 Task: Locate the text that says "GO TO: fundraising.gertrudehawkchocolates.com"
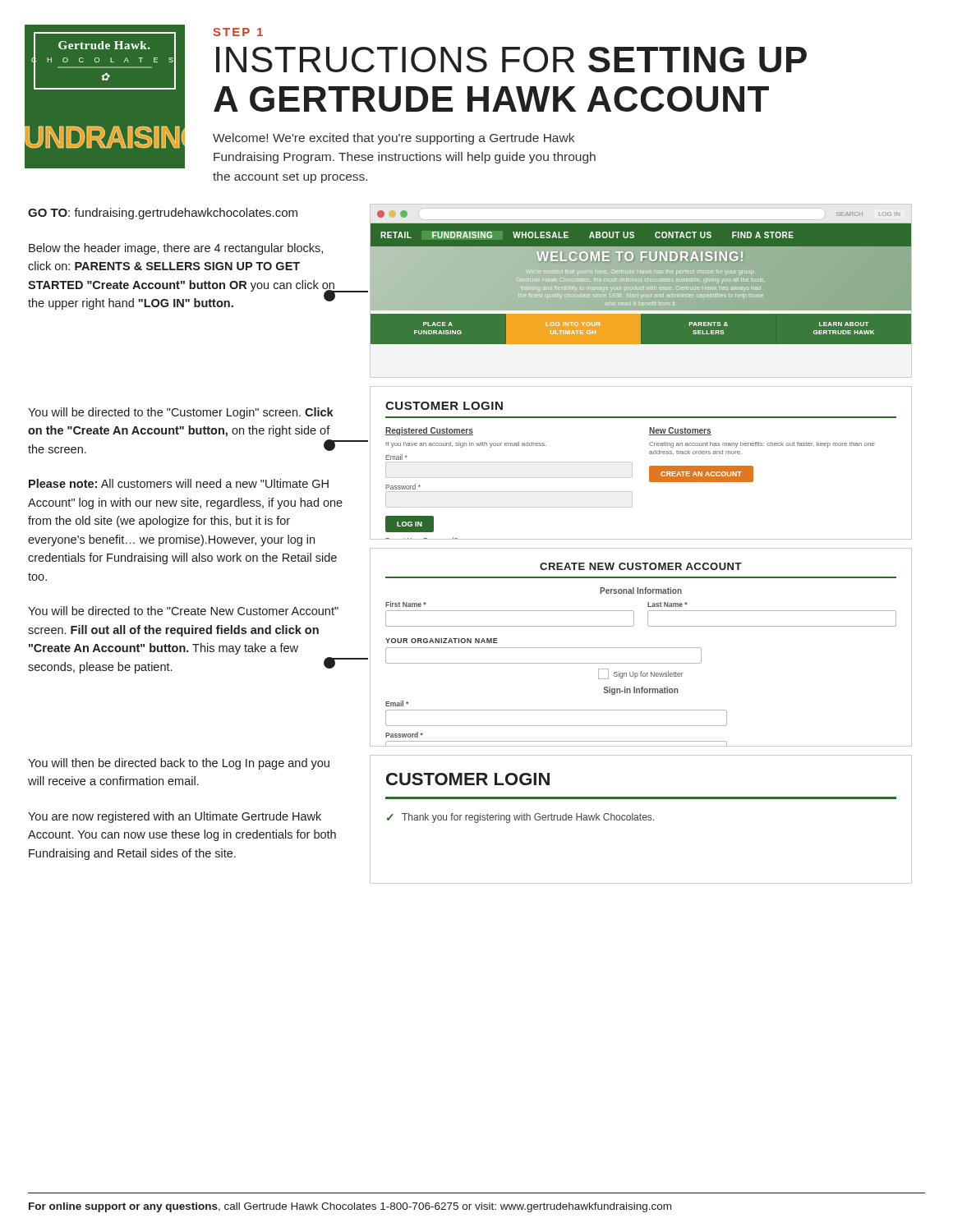pyautogui.click(x=163, y=212)
